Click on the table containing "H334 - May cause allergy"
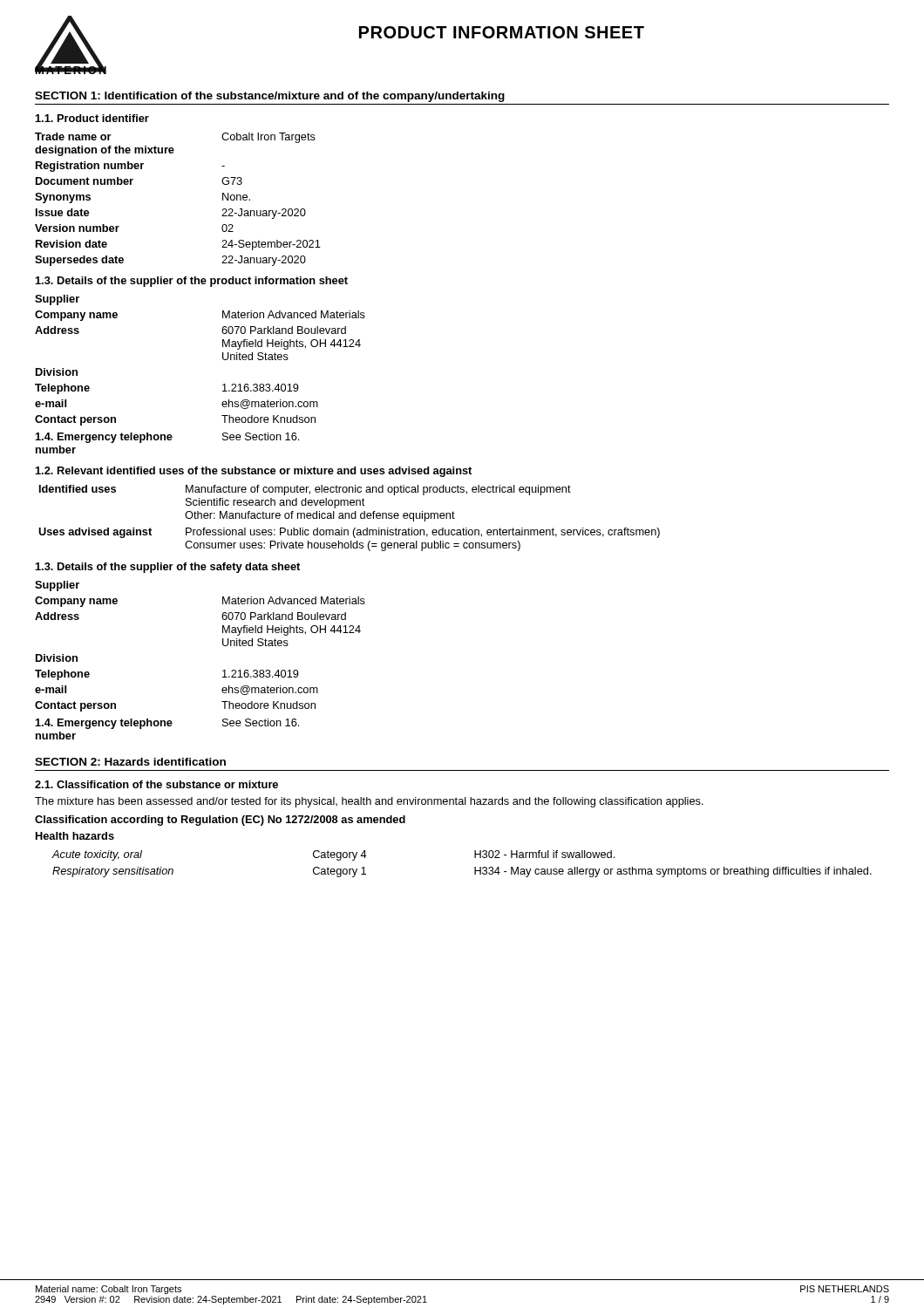 coord(462,854)
